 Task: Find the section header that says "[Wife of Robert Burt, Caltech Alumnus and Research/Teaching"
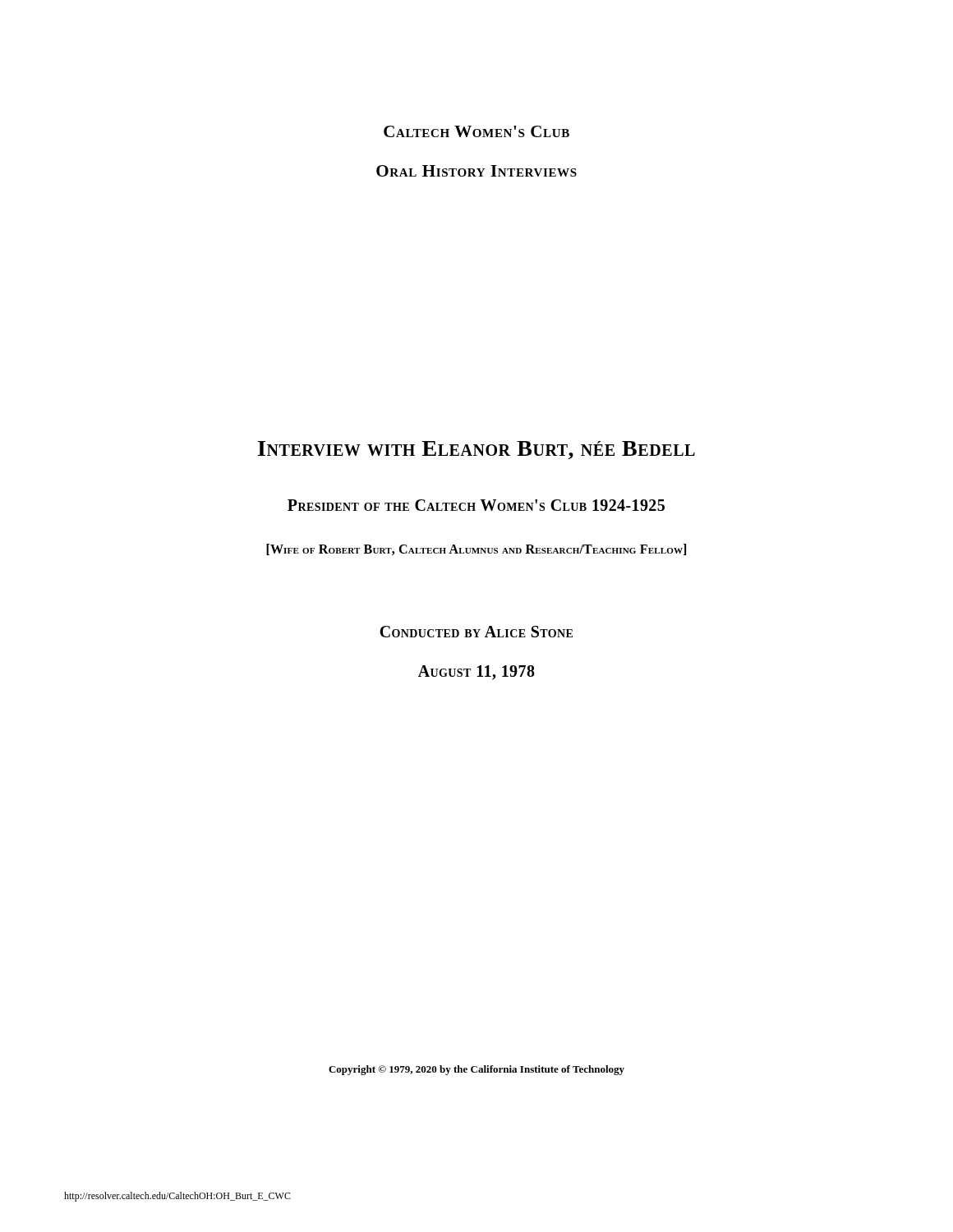point(476,549)
